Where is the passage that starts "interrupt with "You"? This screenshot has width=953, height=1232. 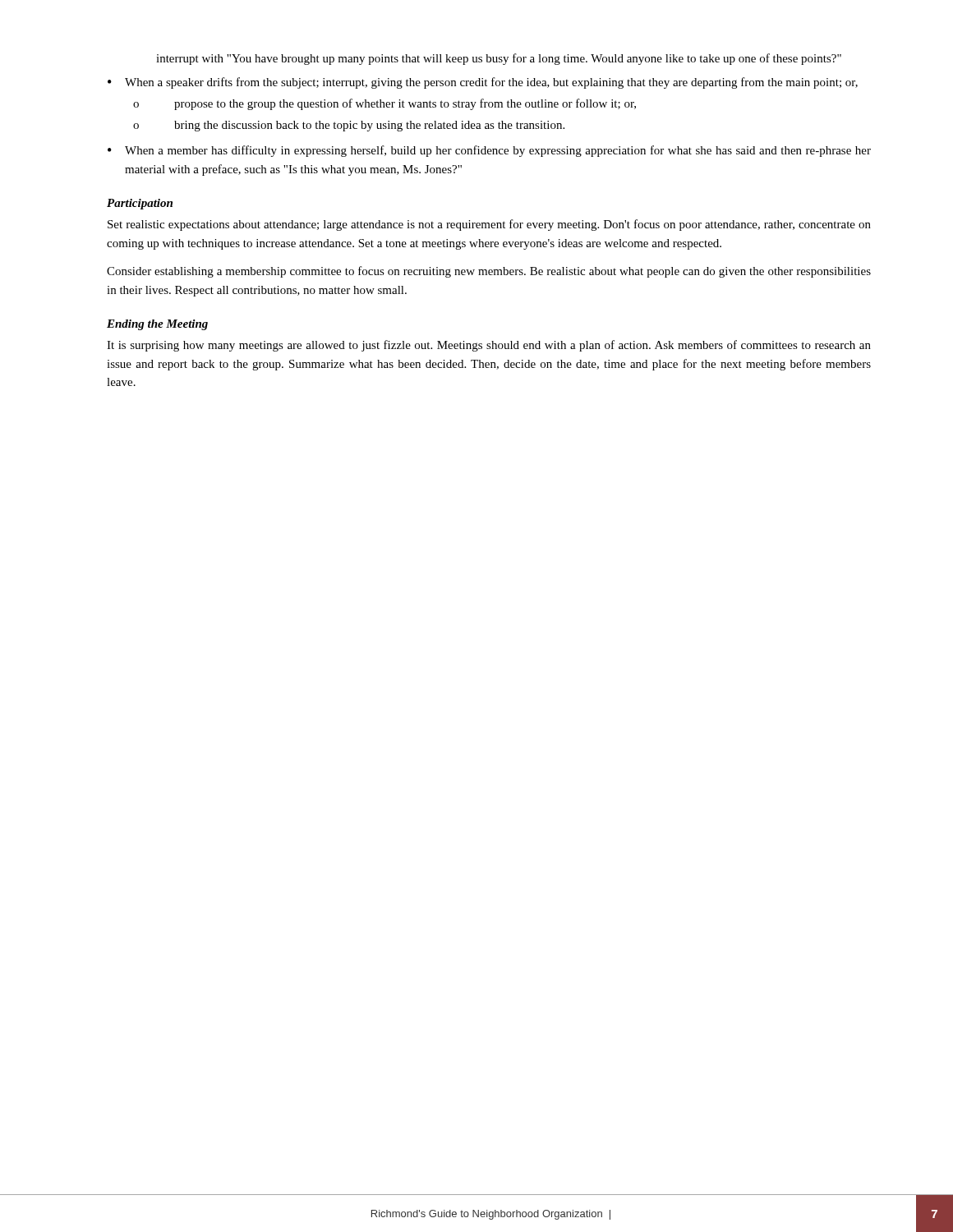(x=499, y=58)
